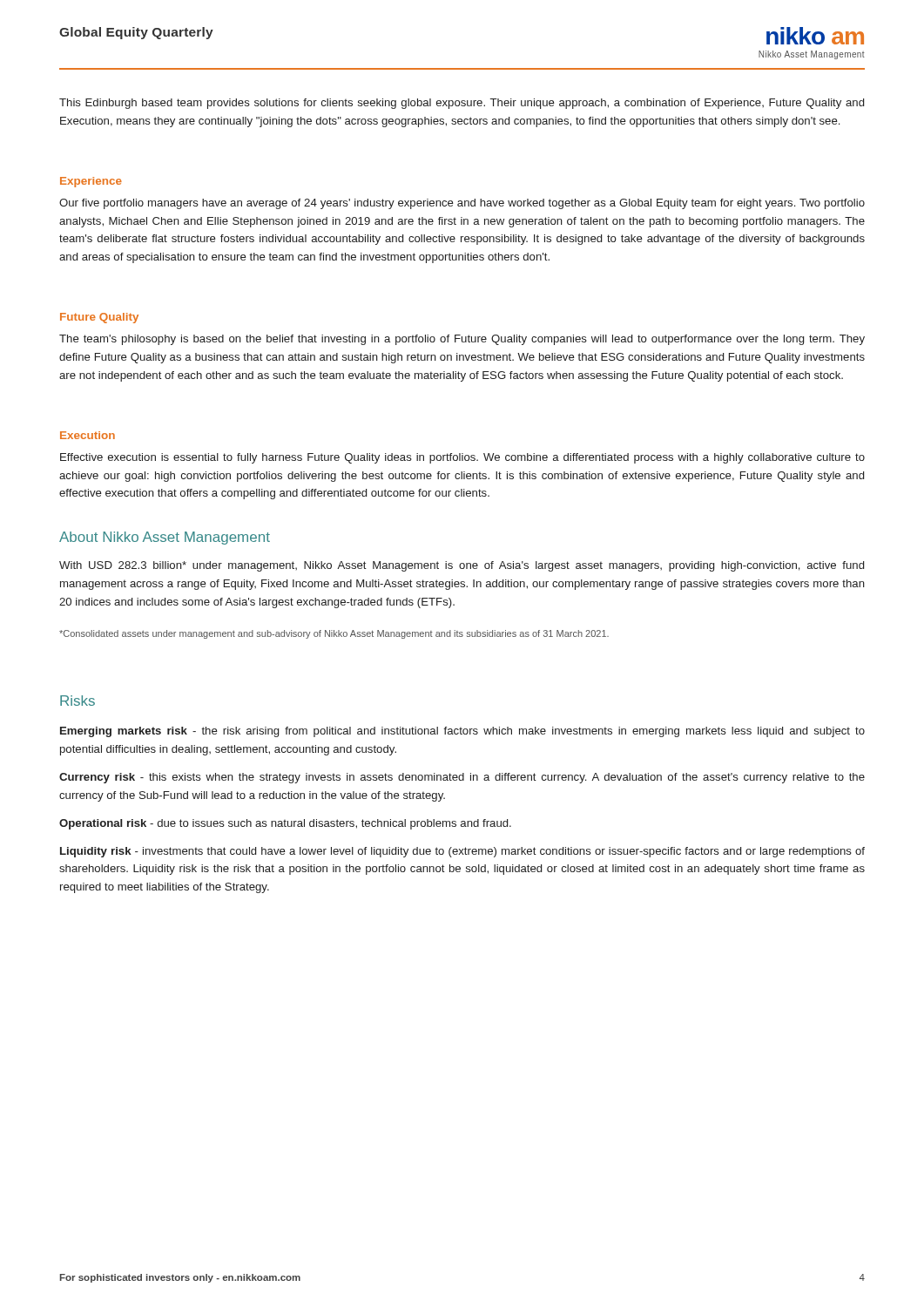Viewport: 924px width, 1307px height.
Task: Point to the block beginning "Our five portfolio managers"
Action: [x=462, y=230]
